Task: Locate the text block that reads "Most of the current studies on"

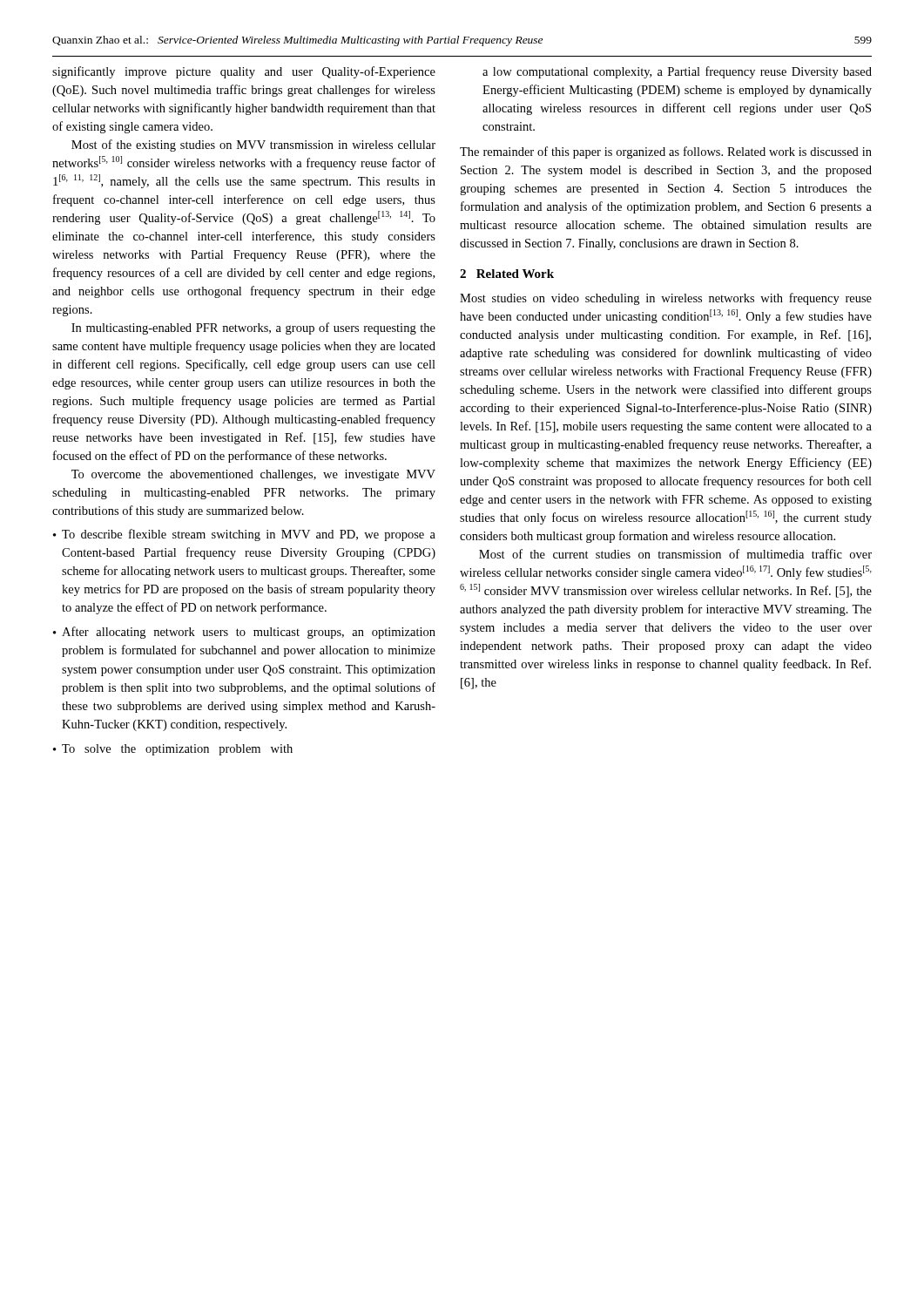Action: point(666,619)
